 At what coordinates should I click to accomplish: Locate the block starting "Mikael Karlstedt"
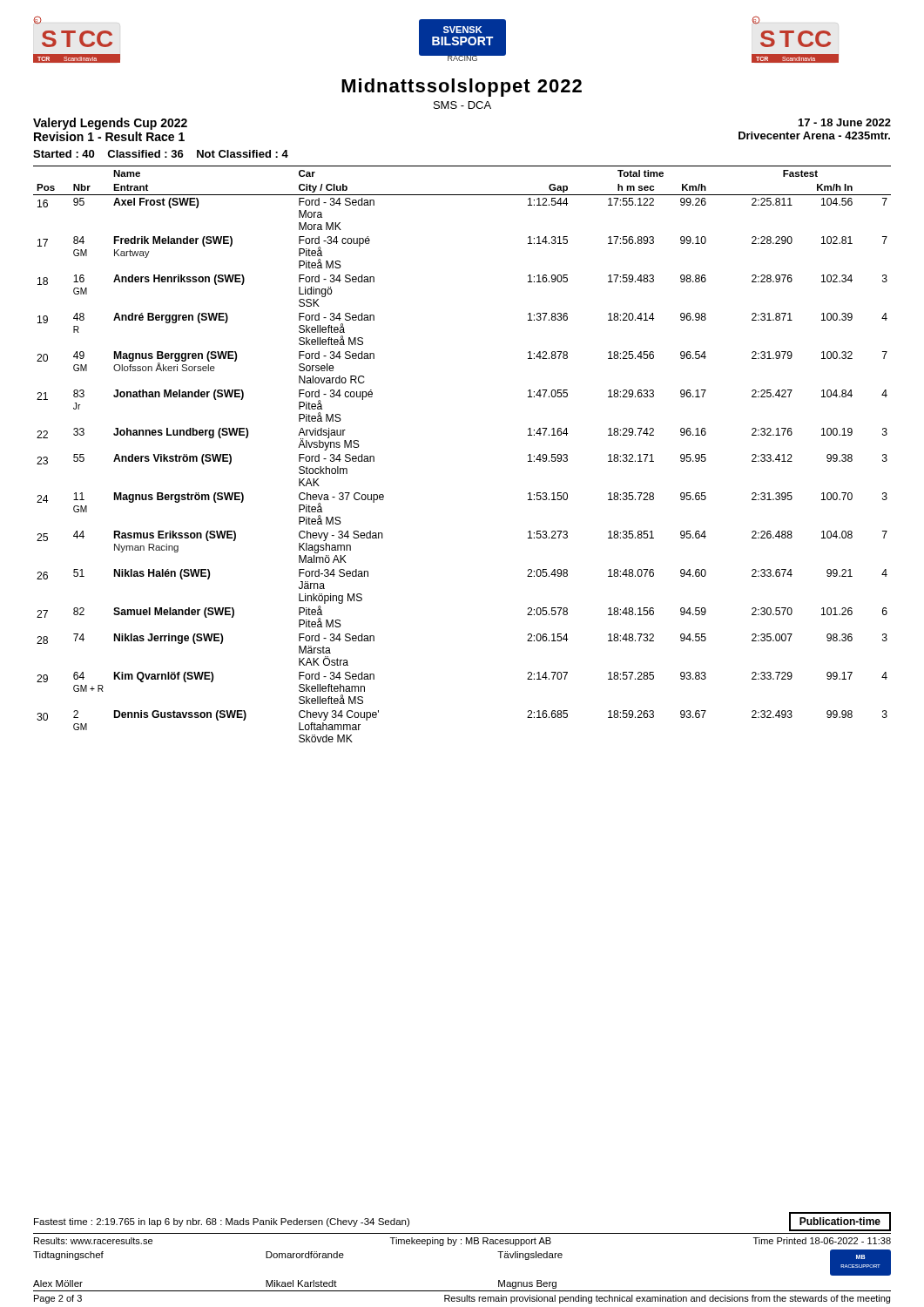coord(301,1283)
